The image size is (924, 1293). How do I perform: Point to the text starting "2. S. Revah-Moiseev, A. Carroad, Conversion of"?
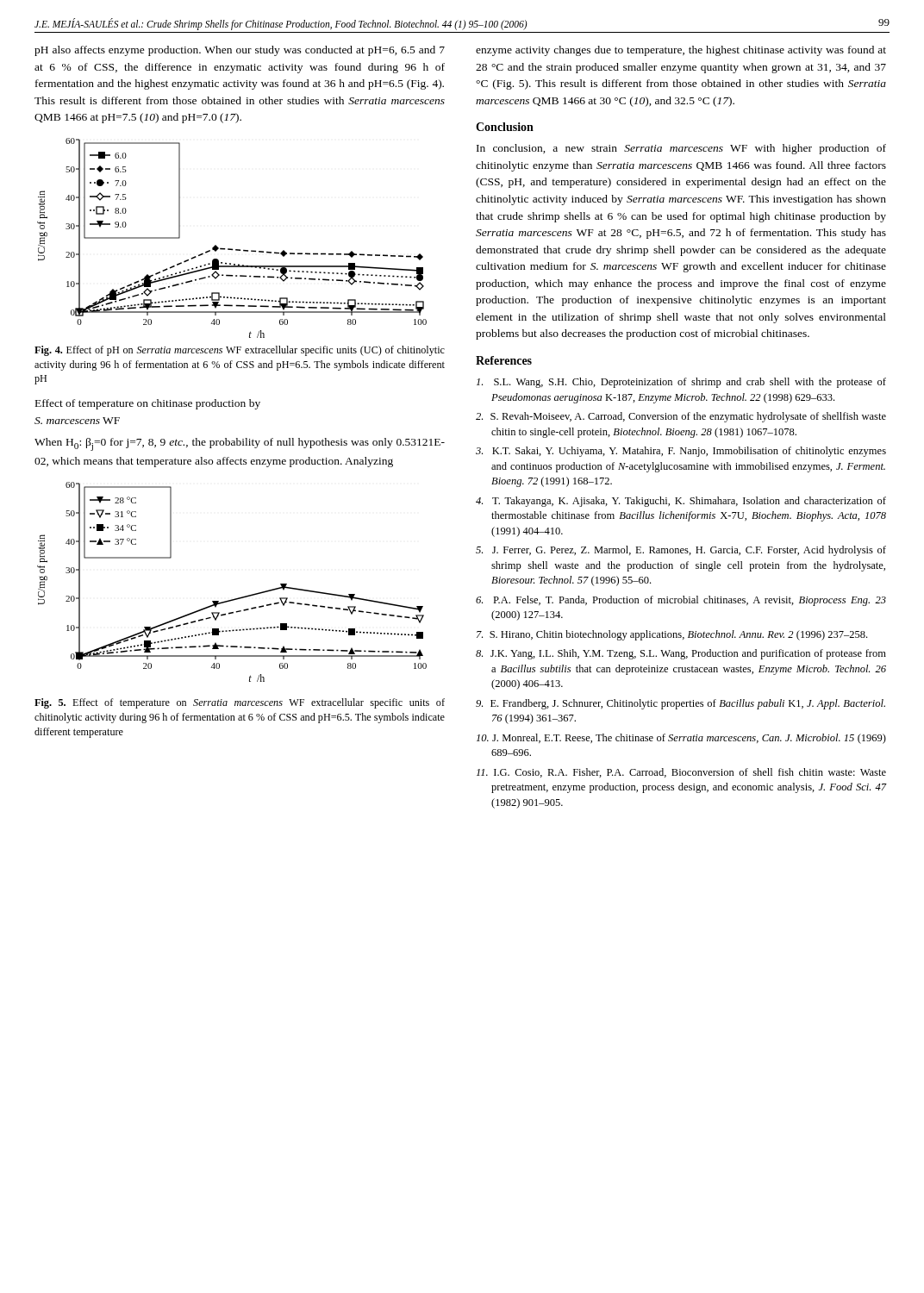[681, 424]
